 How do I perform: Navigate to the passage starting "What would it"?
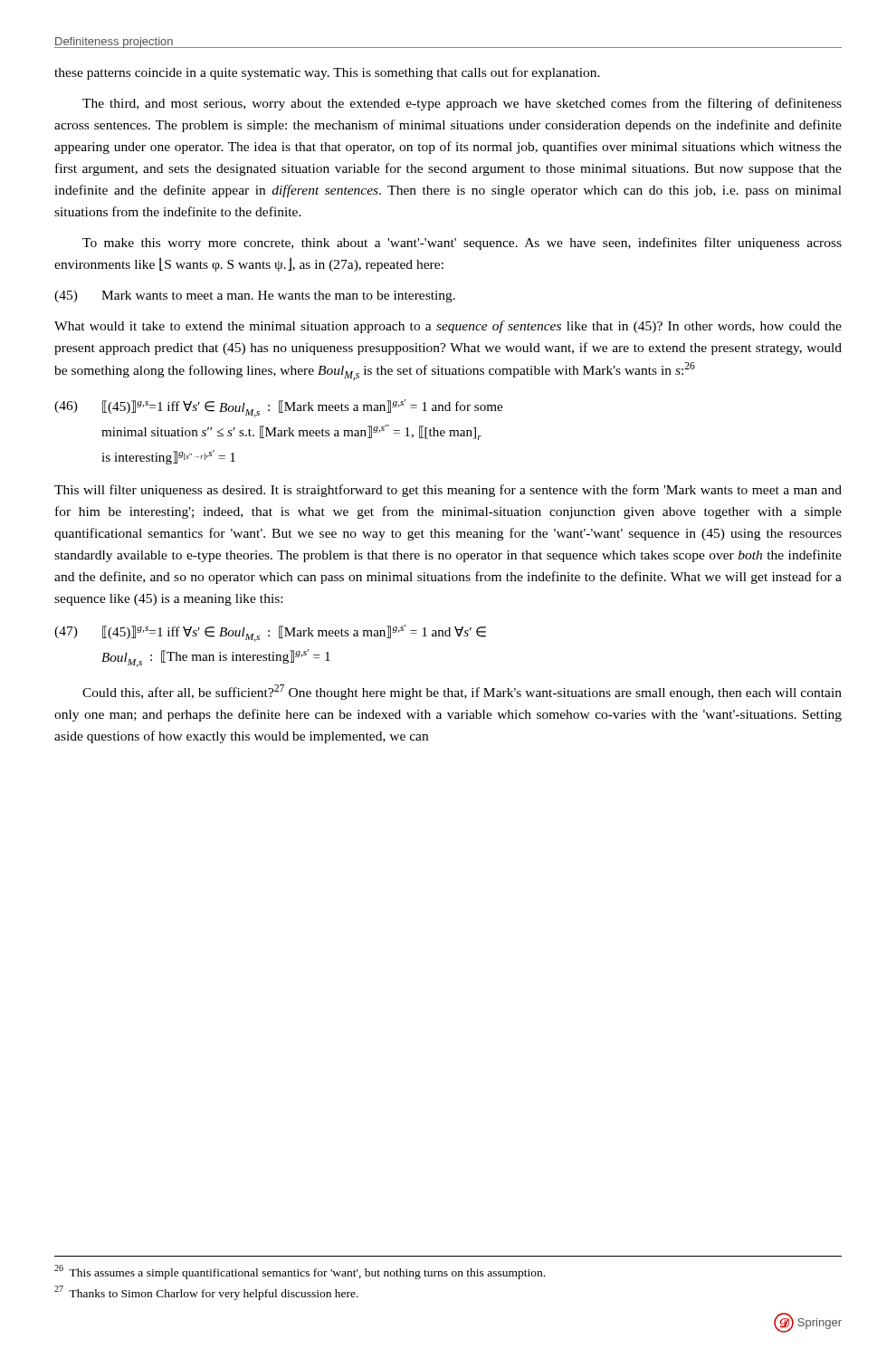tap(448, 350)
